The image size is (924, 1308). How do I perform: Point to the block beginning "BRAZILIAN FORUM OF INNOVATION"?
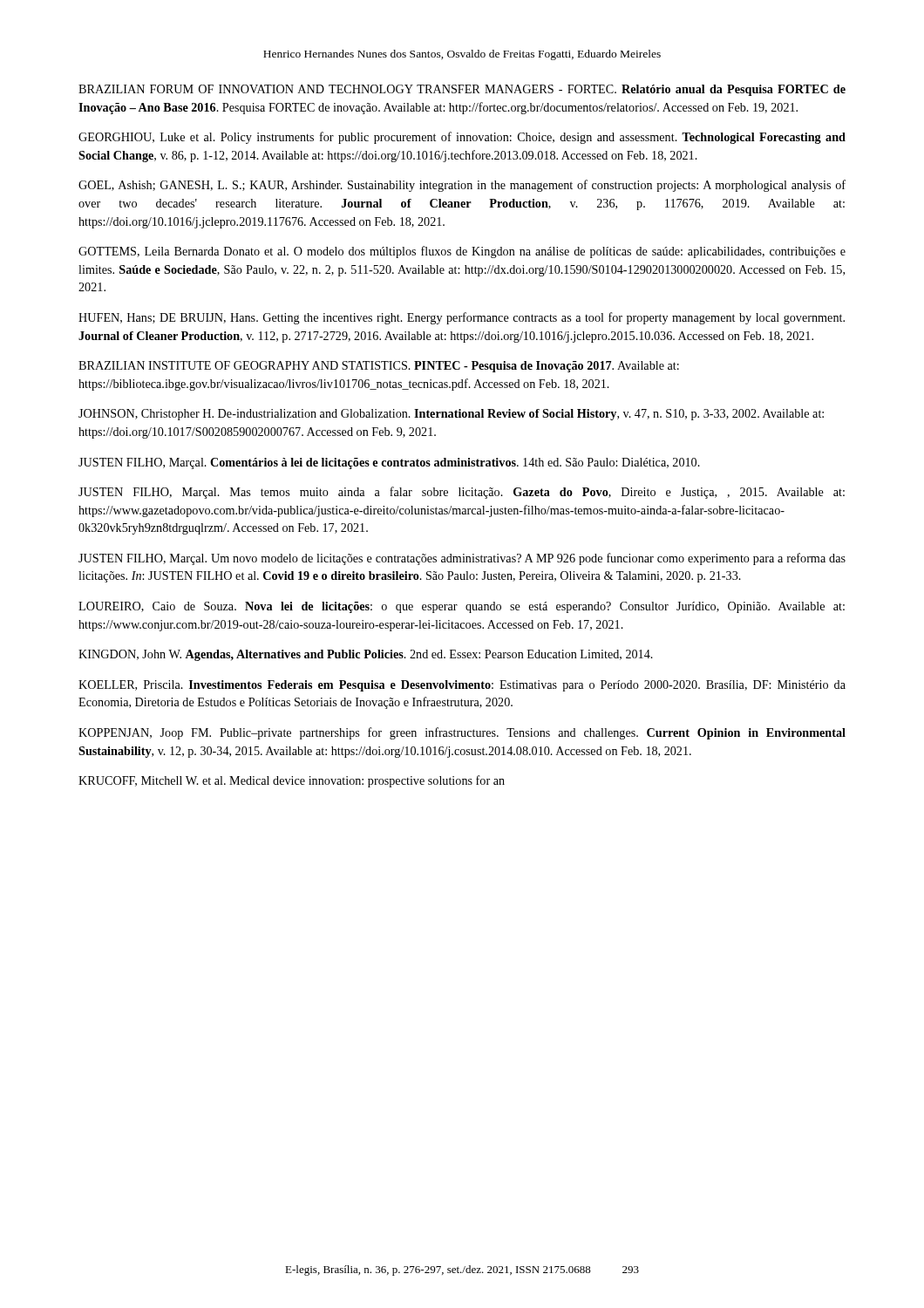[462, 98]
